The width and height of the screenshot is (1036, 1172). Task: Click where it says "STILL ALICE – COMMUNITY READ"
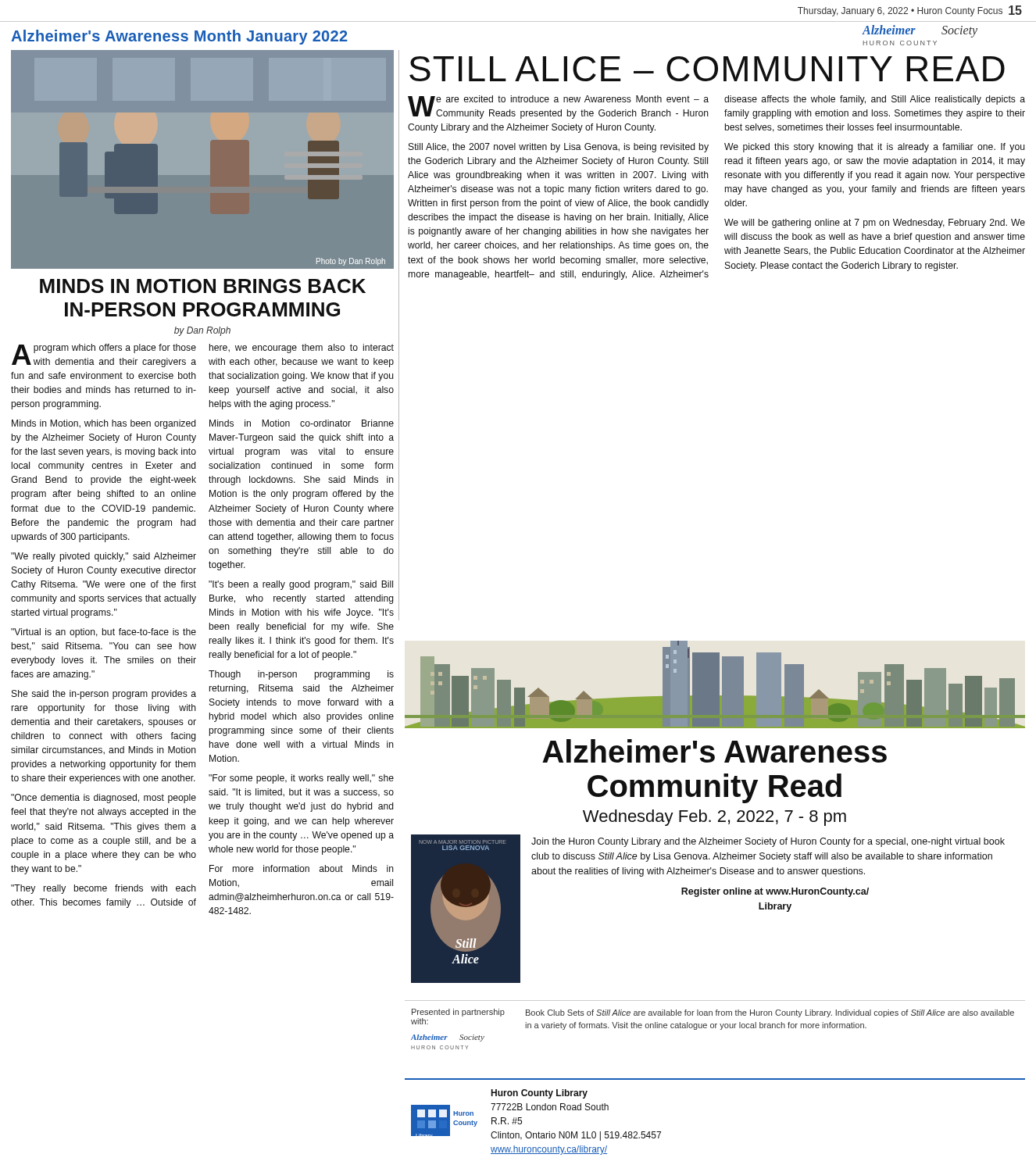(716, 69)
